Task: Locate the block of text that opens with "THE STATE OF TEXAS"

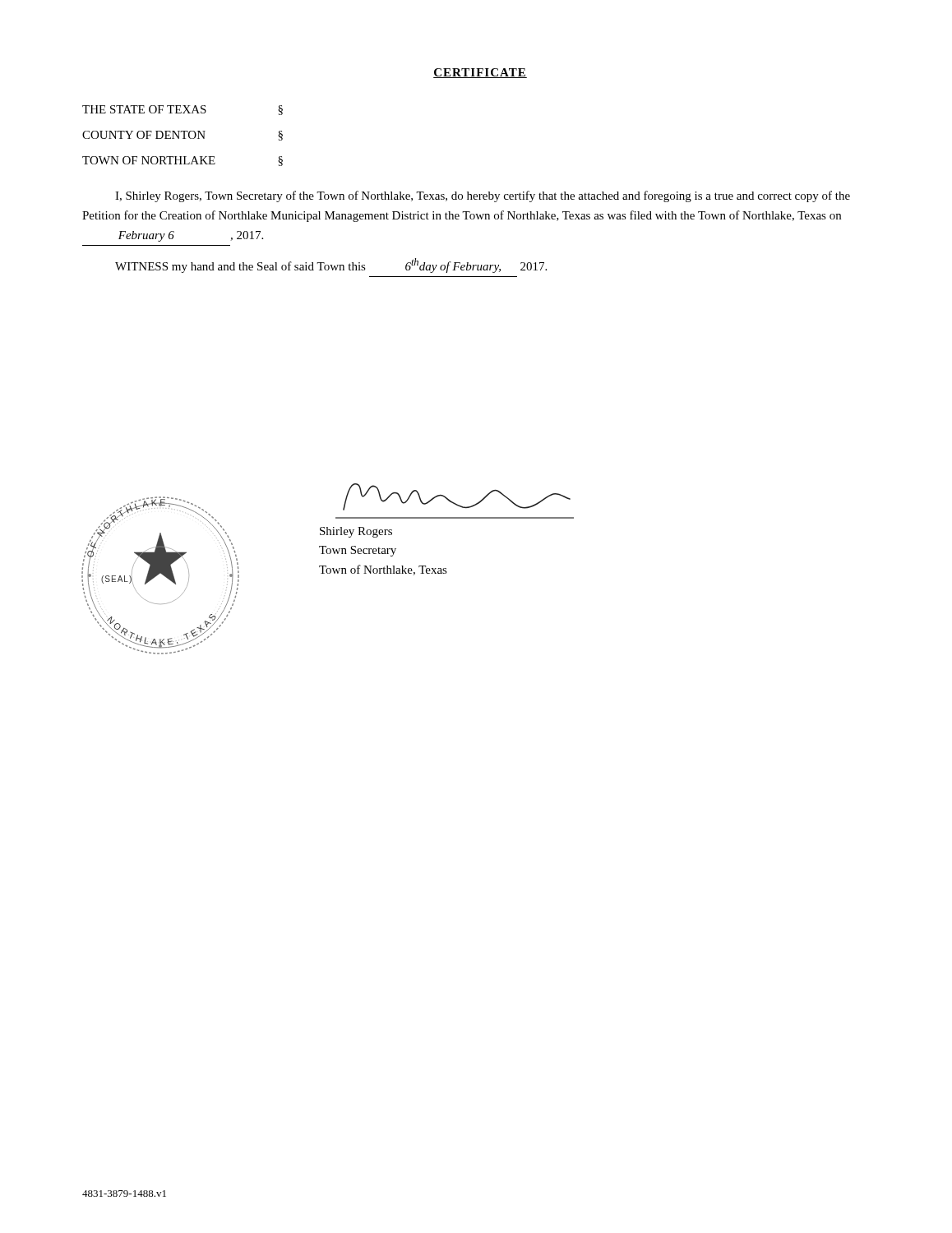Action: click(183, 110)
